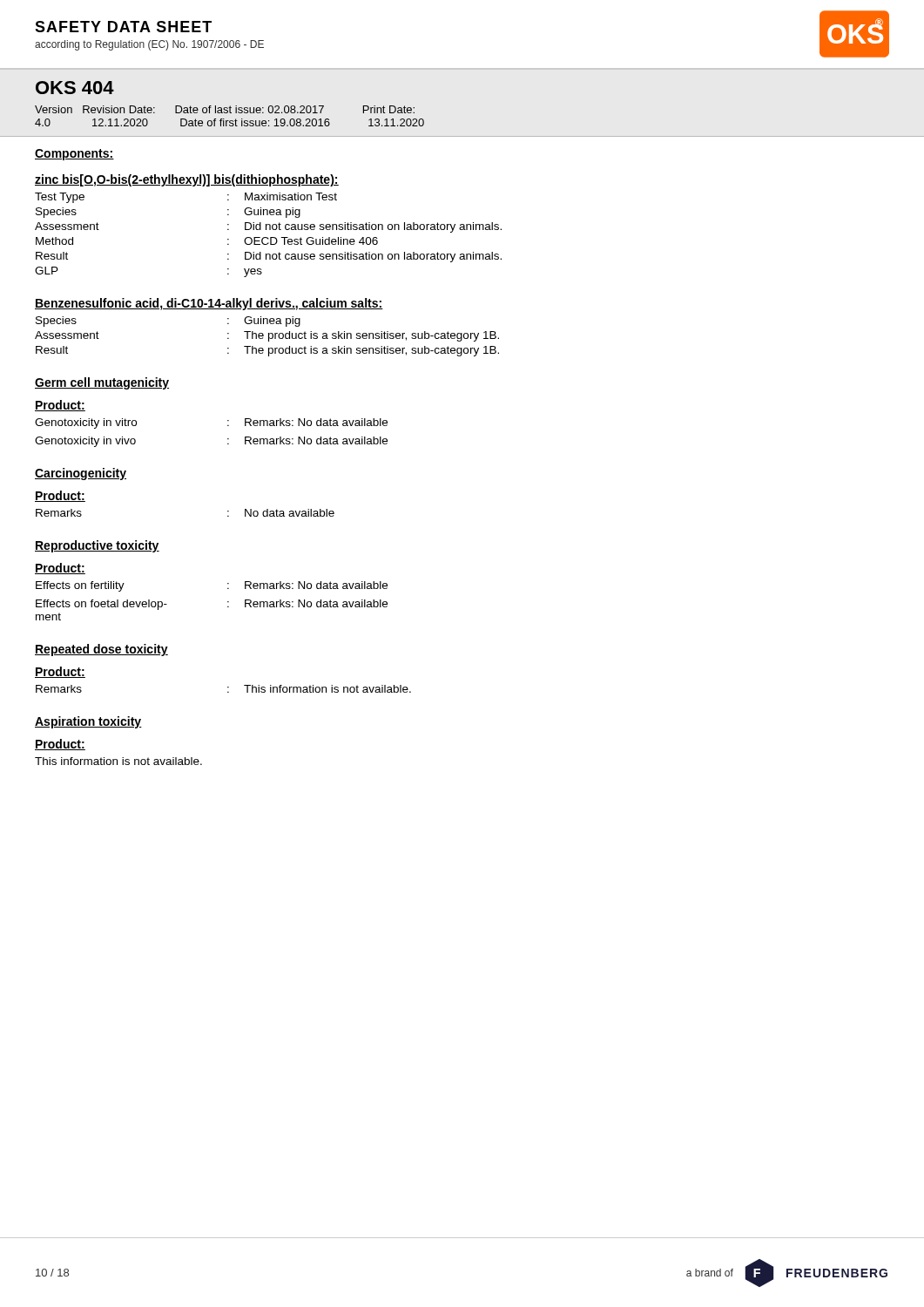Viewport: 924px width, 1307px height.
Task: Navigate to the element starting "Result : The"
Action: point(462,350)
